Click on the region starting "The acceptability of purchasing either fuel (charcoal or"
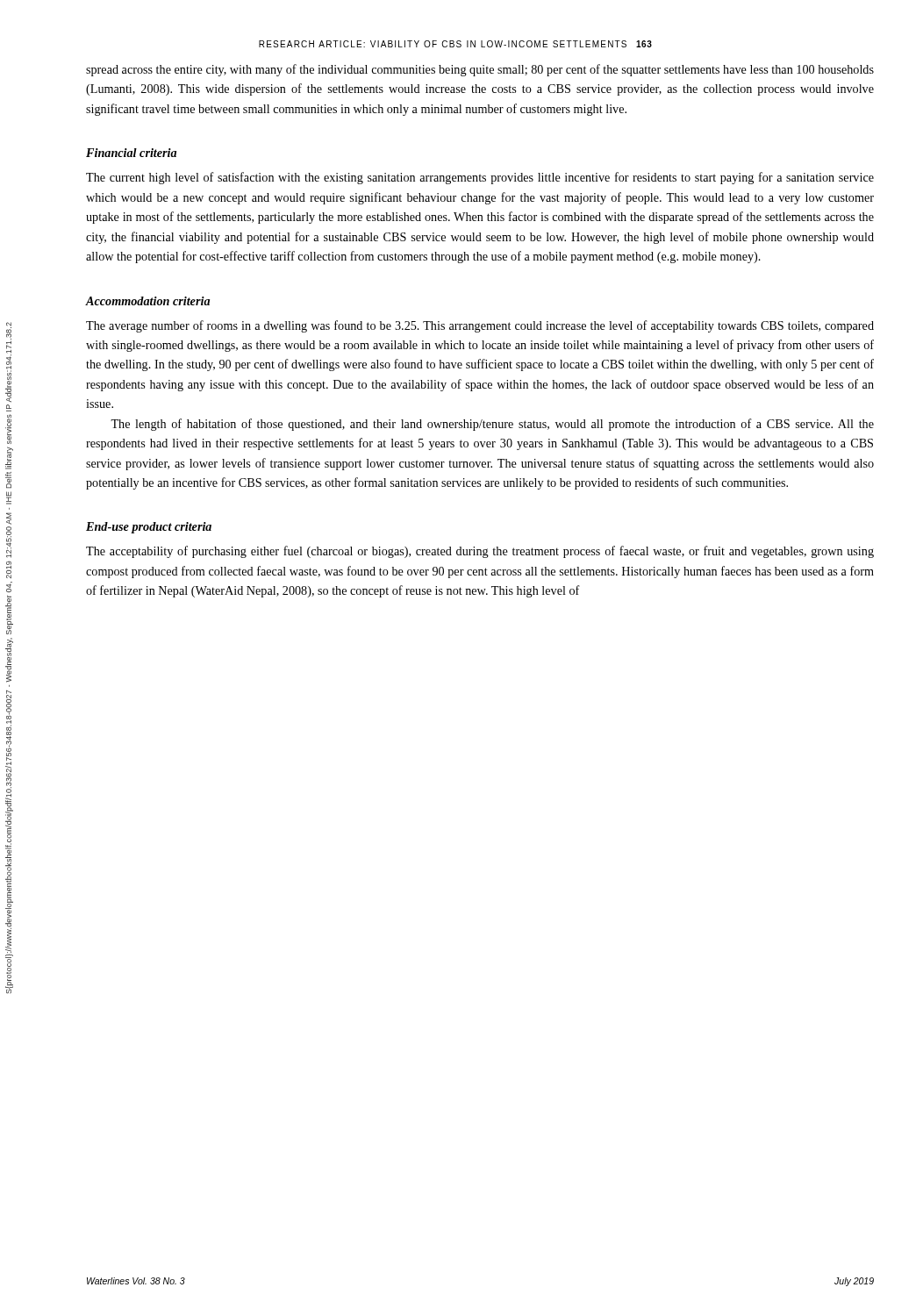This screenshot has width=923, height=1316. click(x=480, y=571)
